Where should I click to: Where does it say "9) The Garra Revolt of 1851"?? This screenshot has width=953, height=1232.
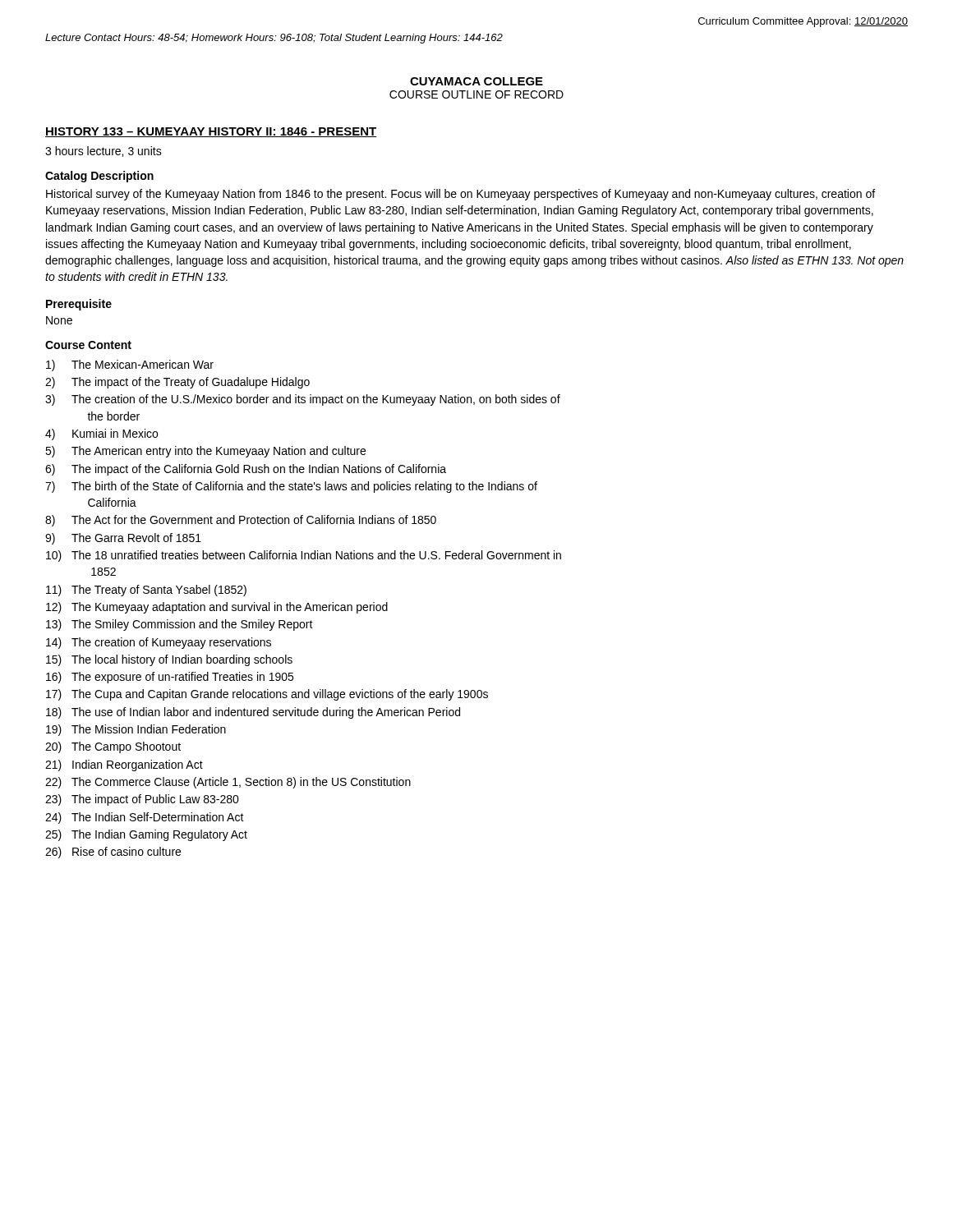[x=123, y=539]
